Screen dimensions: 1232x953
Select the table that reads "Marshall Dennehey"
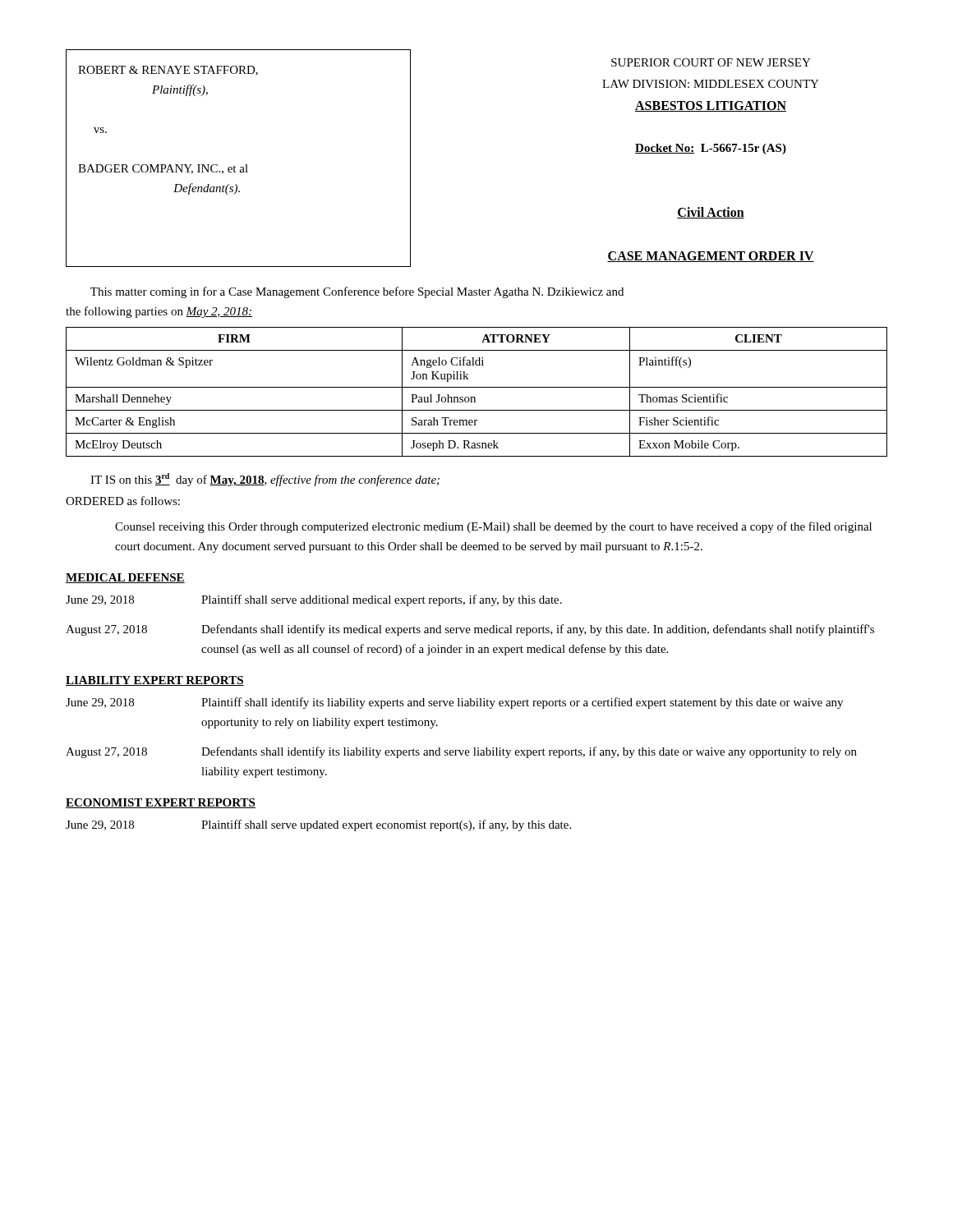(x=476, y=392)
